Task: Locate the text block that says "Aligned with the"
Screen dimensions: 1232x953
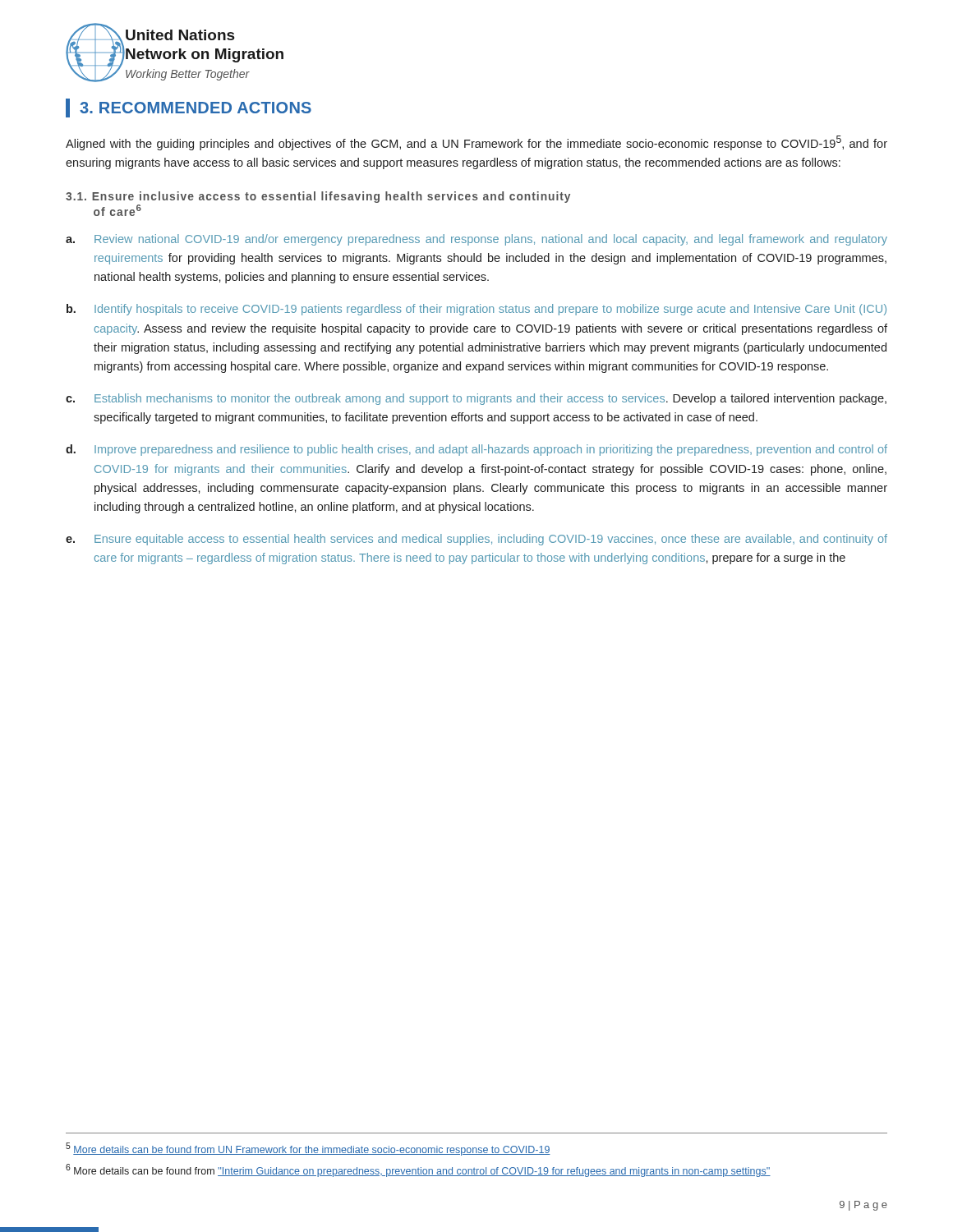Action: pyautogui.click(x=476, y=152)
